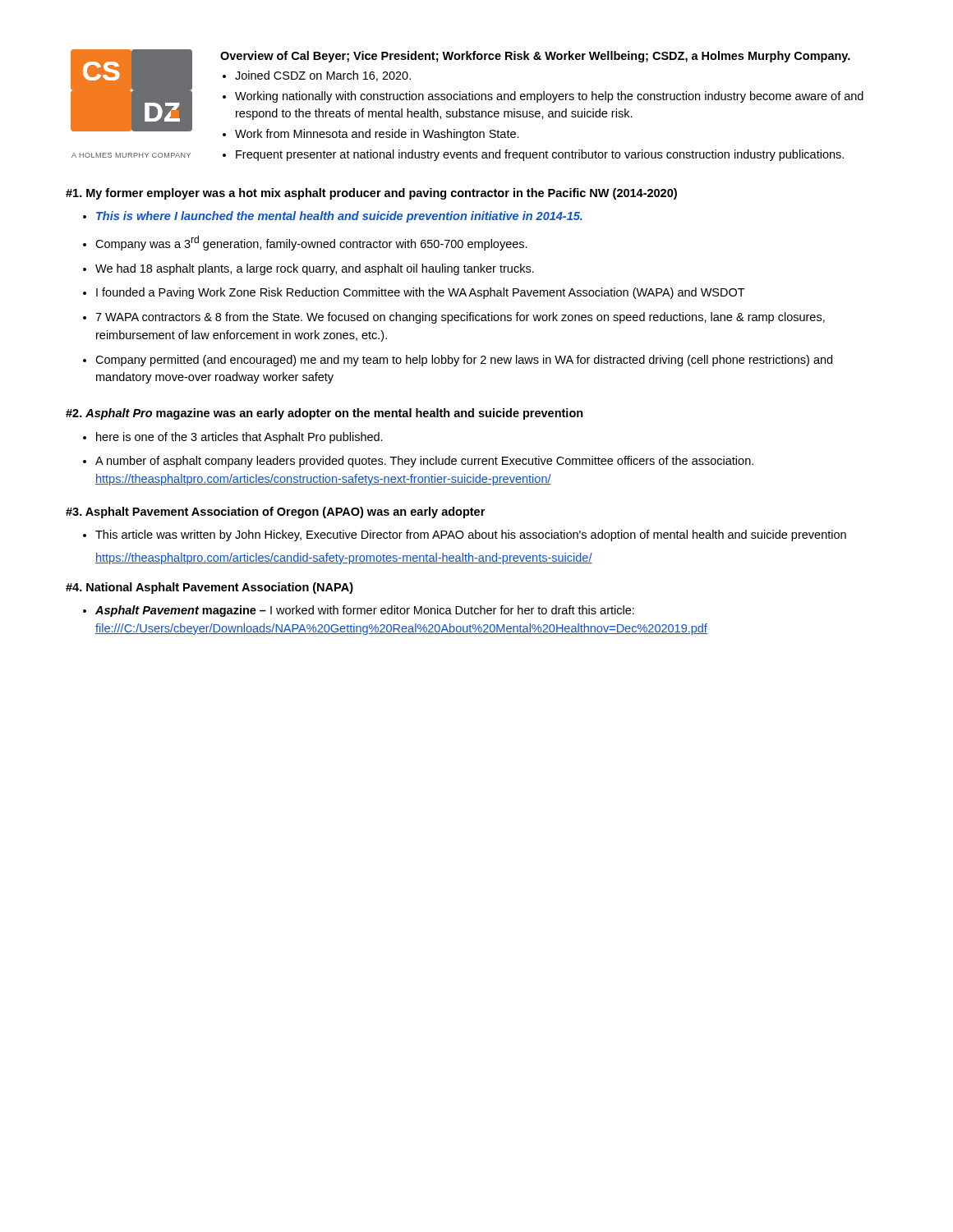
Task: Select the region starting "Work from Minnesota and"
Action: tap(377, 134)
